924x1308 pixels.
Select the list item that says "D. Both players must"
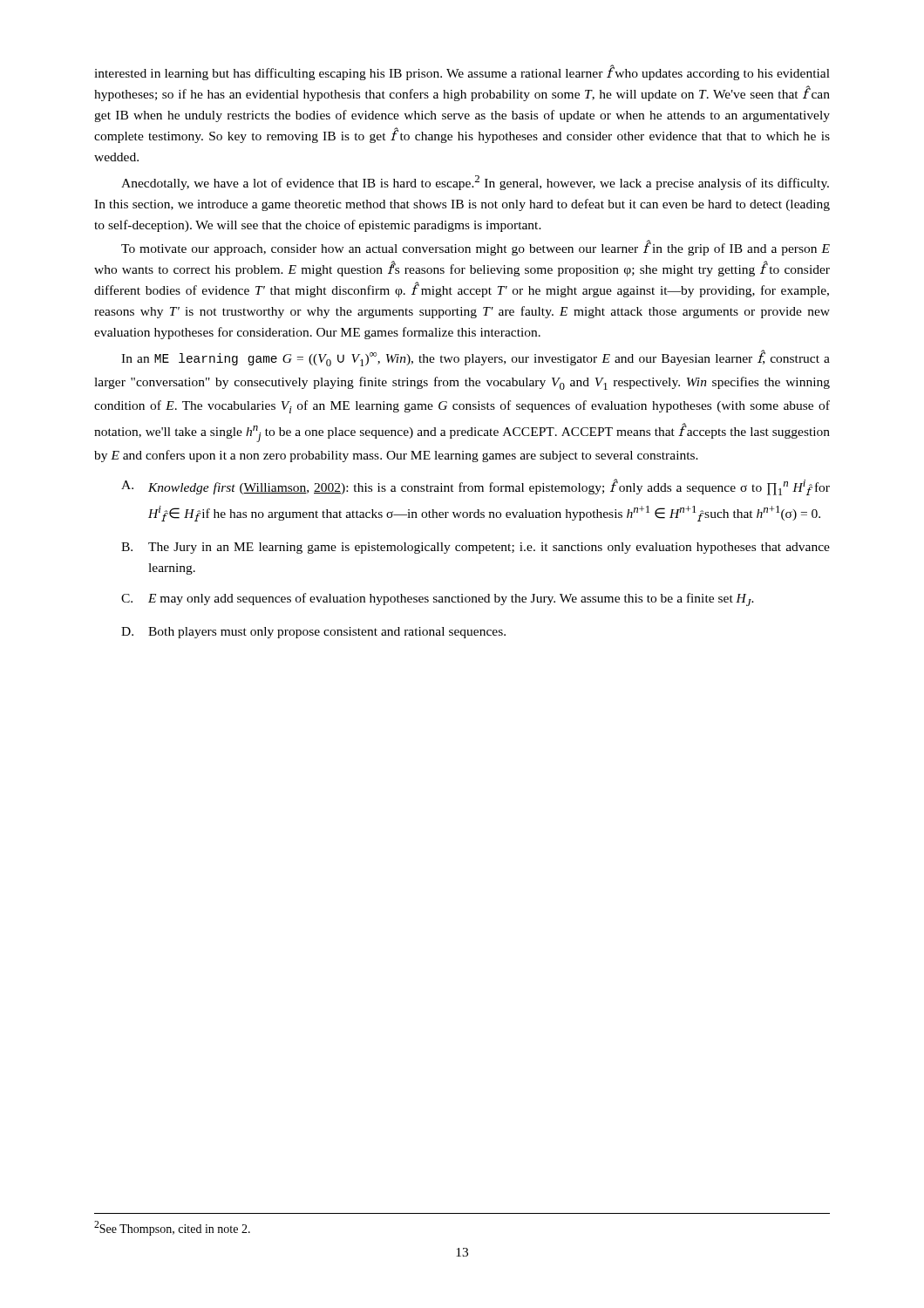point(475,631)
